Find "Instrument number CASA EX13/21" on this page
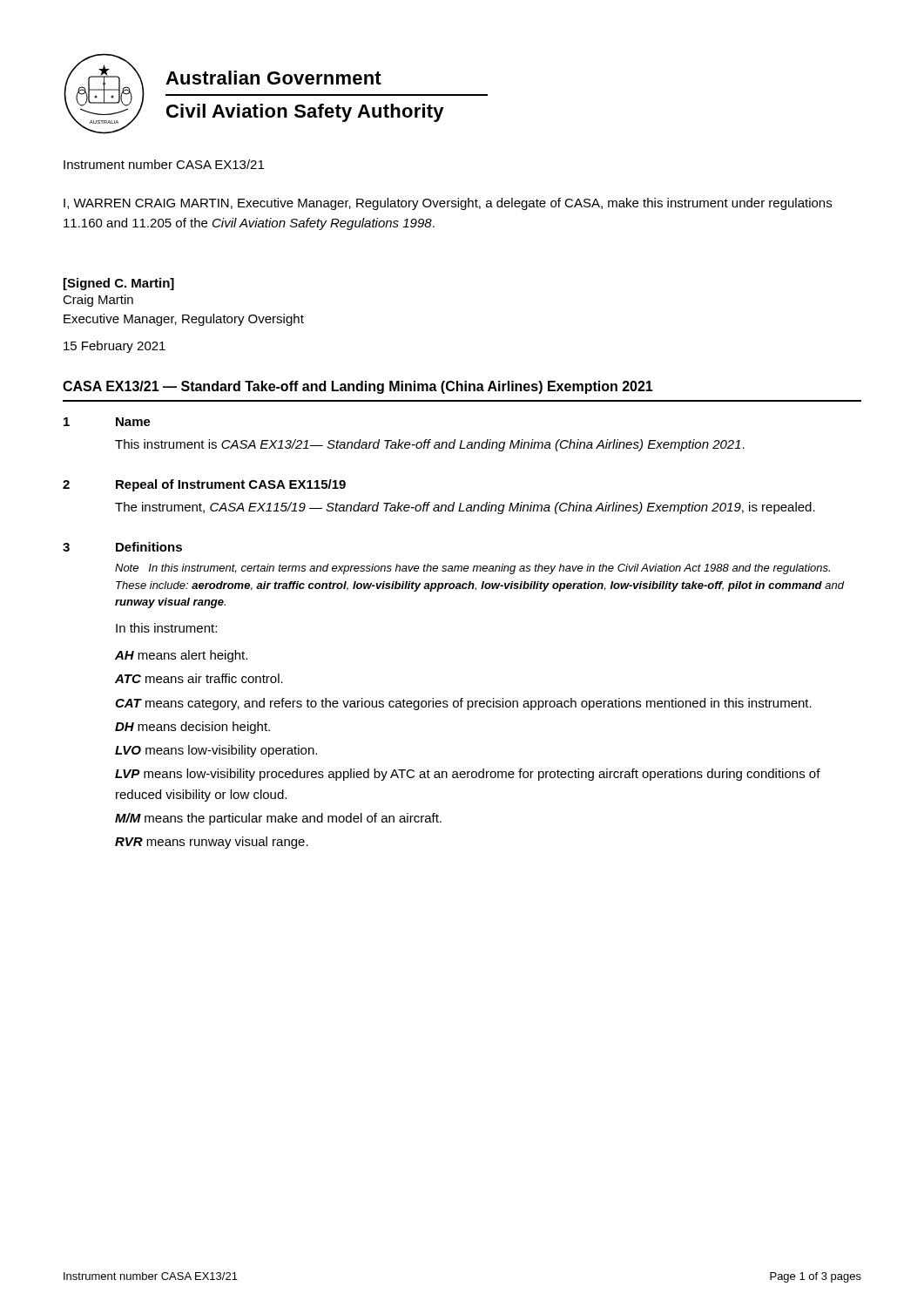 coord(164,164)
